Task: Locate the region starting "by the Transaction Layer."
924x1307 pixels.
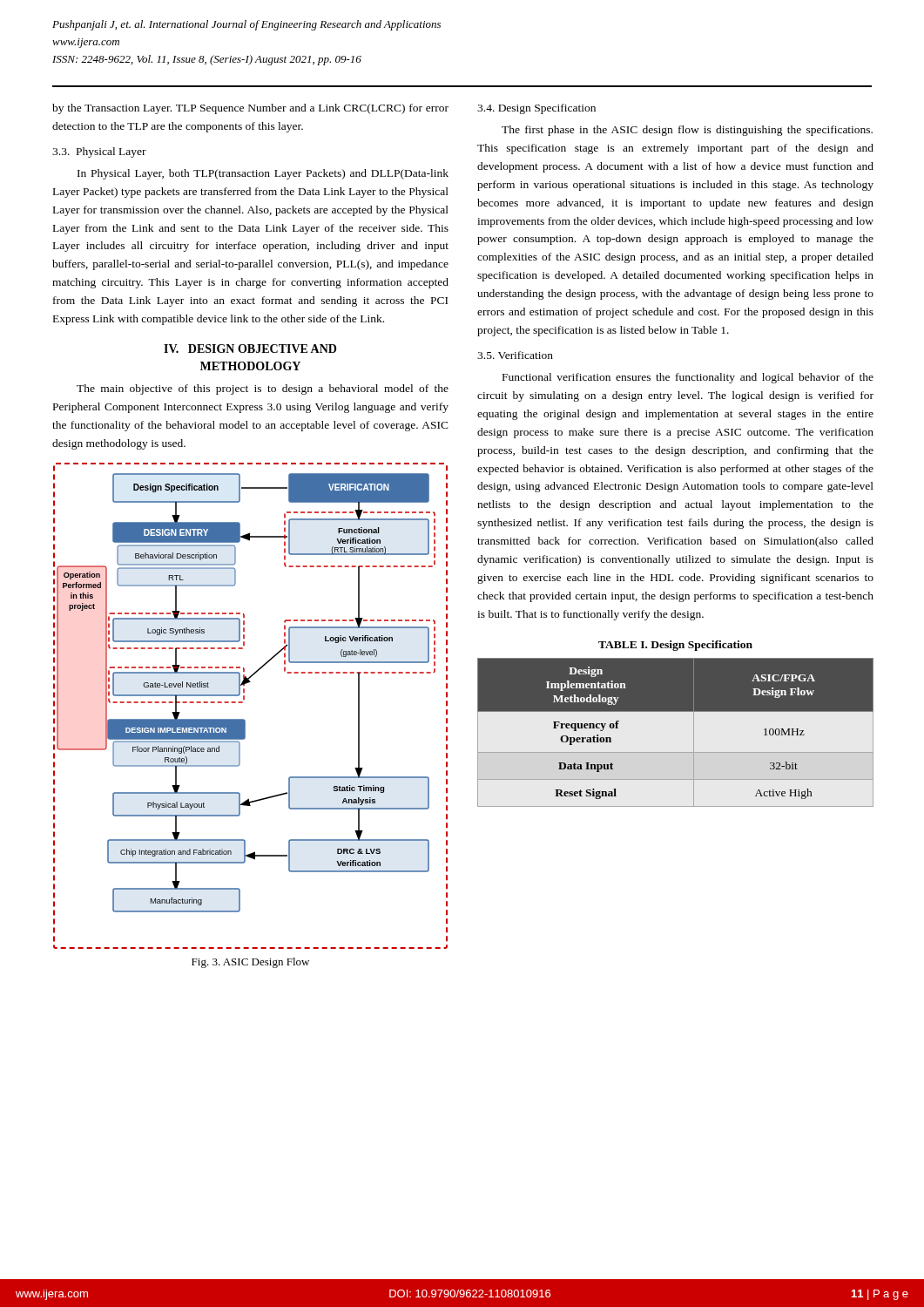Action: pyautogui.click(x=250, y=118)
